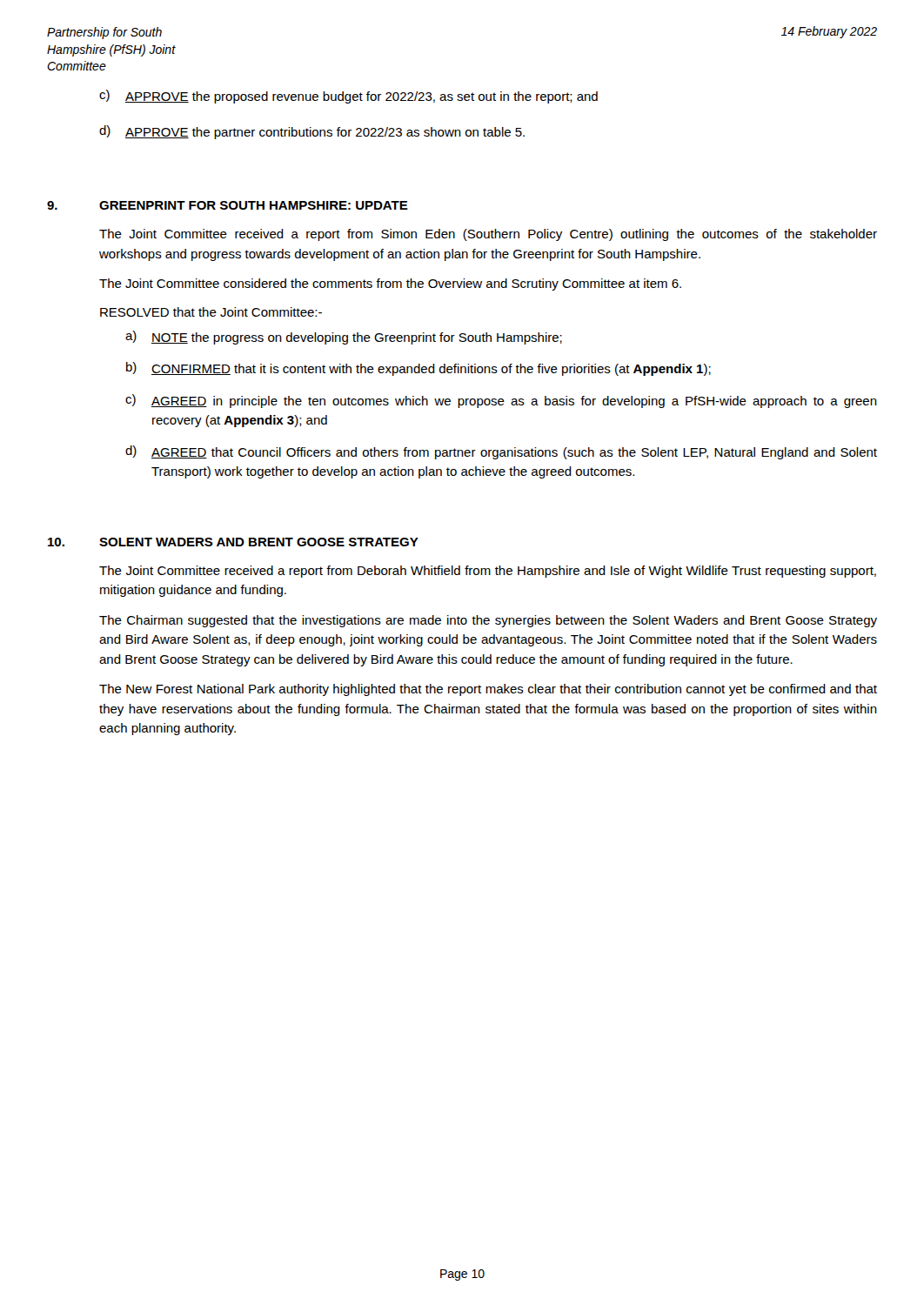Screen dimensions: 1305x924
Task: Point to the block beginning "c) AGREED in principle the ten"
Action: [501, 411]
